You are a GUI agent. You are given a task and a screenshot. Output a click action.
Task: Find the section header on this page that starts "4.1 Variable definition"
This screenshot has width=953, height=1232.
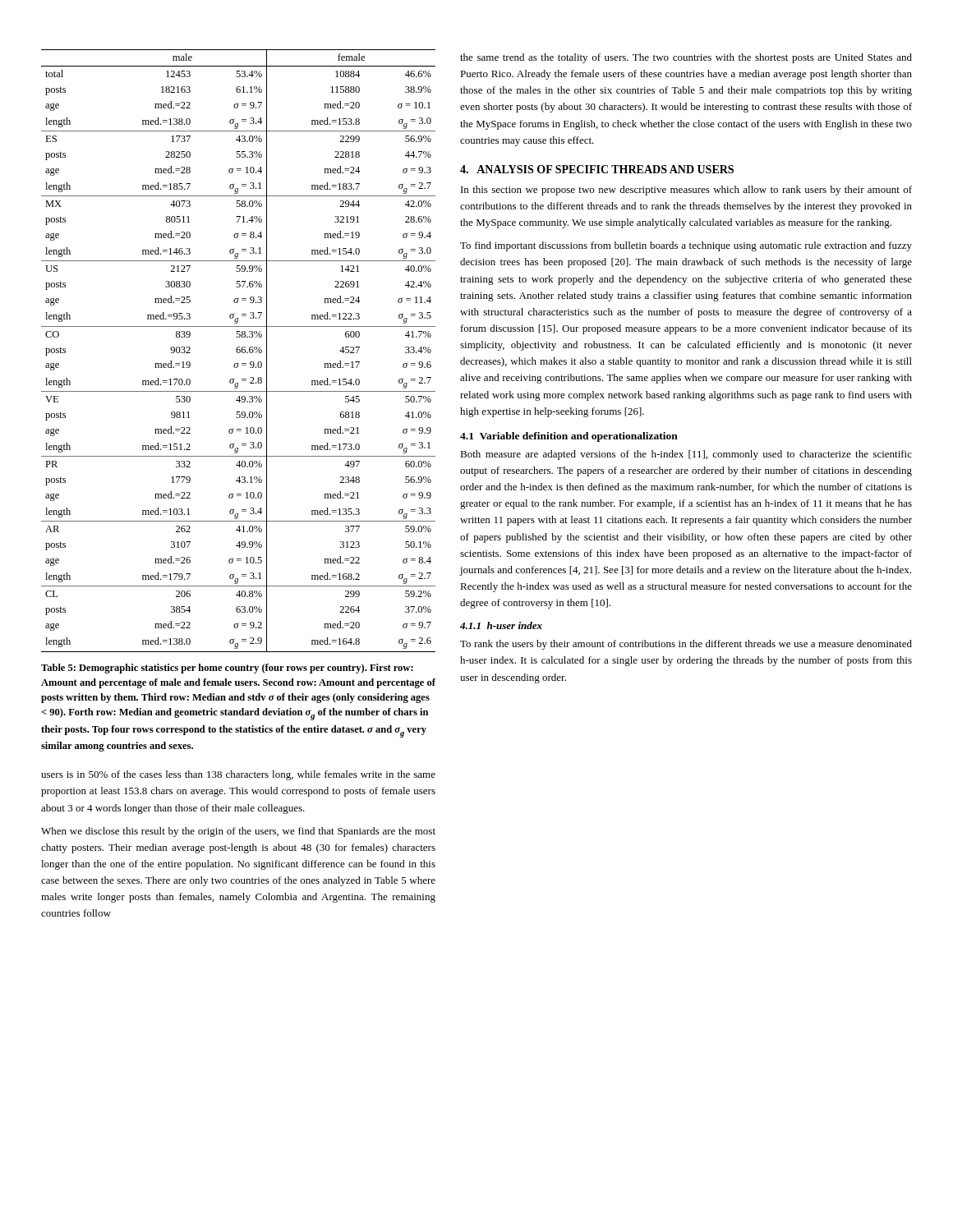[569, 436]
